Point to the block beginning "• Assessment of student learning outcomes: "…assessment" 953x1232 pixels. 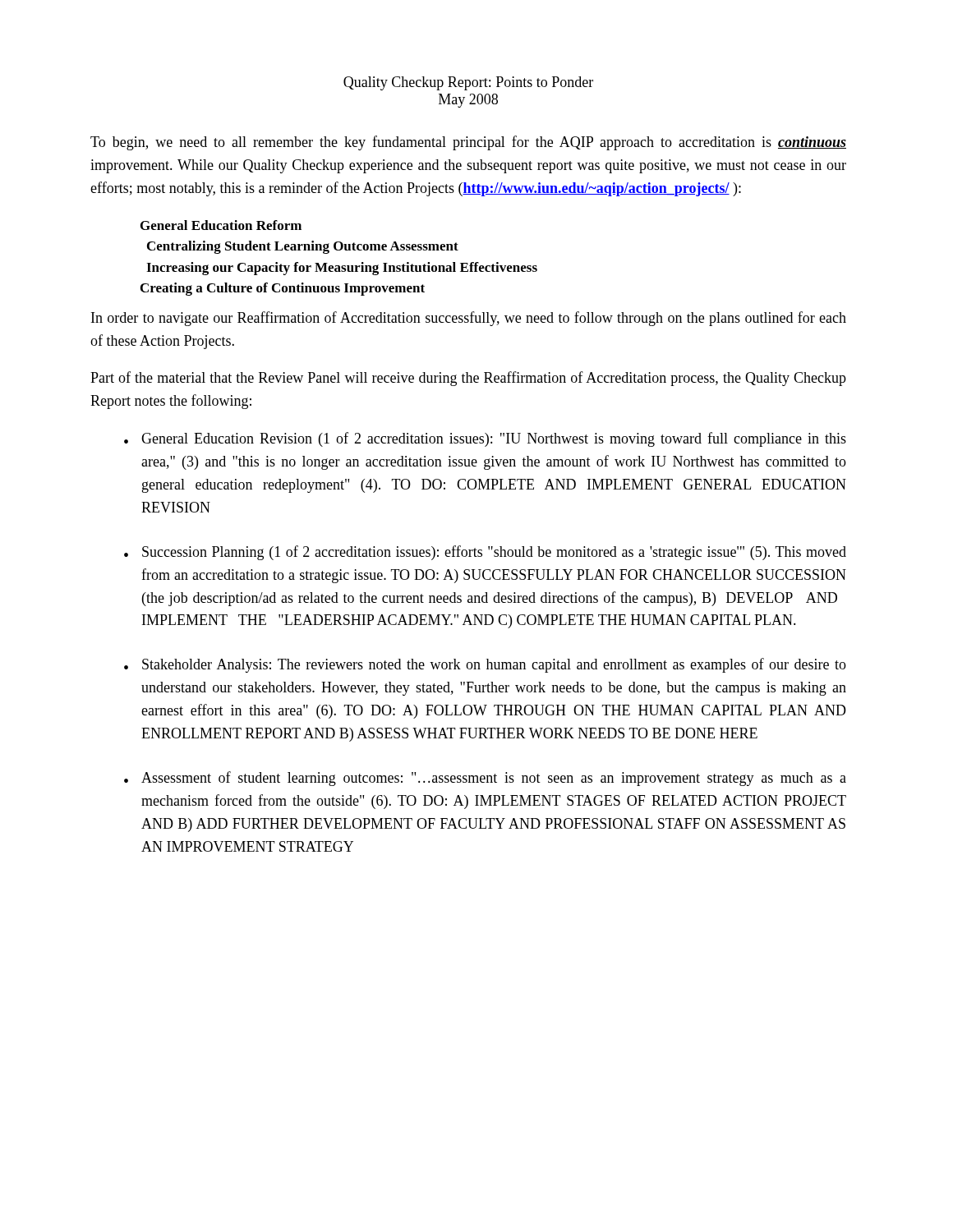pyautogui.click(x=485, y=813)
